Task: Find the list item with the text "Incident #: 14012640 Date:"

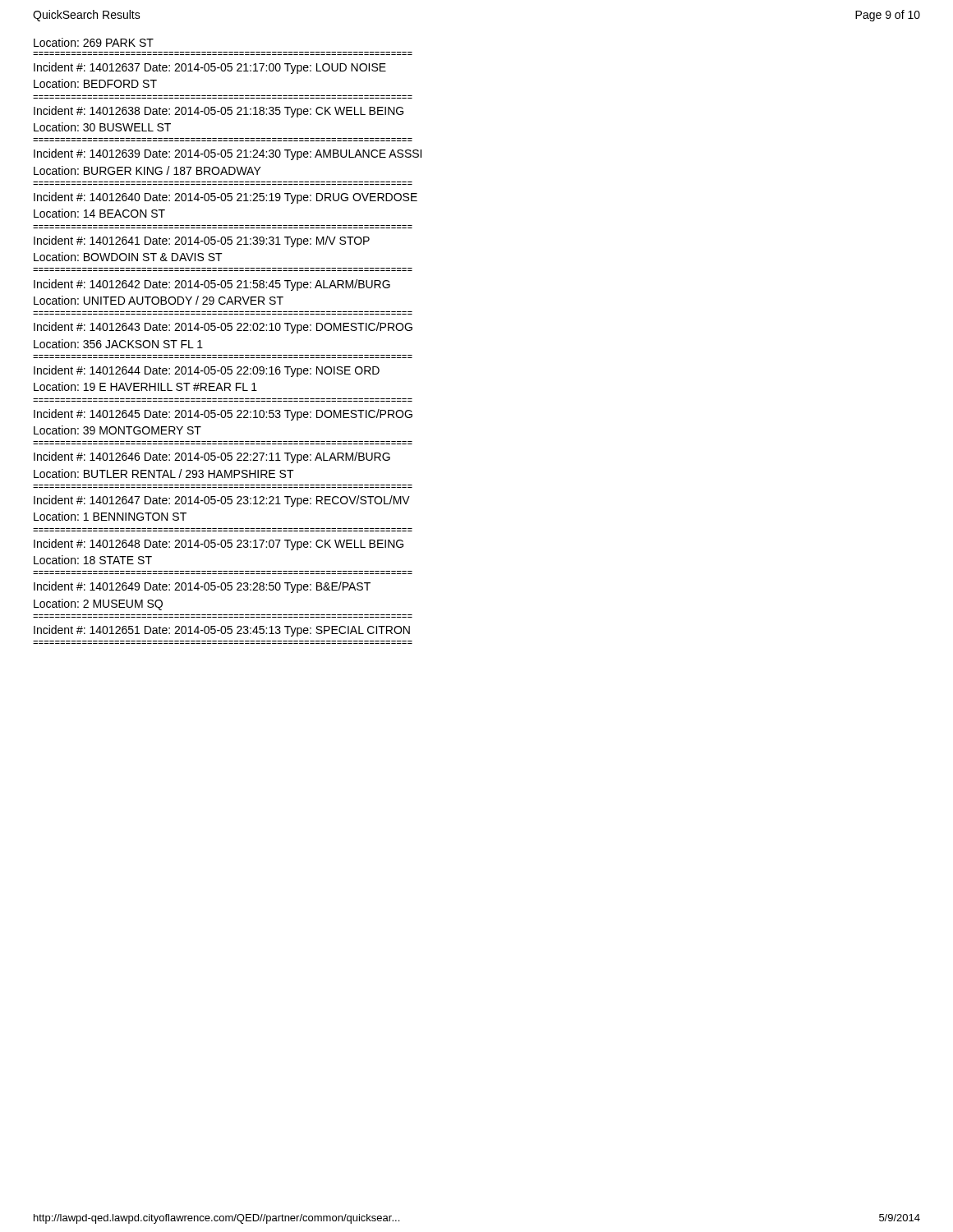Action: pyautogui.click(x=226, y=198)
